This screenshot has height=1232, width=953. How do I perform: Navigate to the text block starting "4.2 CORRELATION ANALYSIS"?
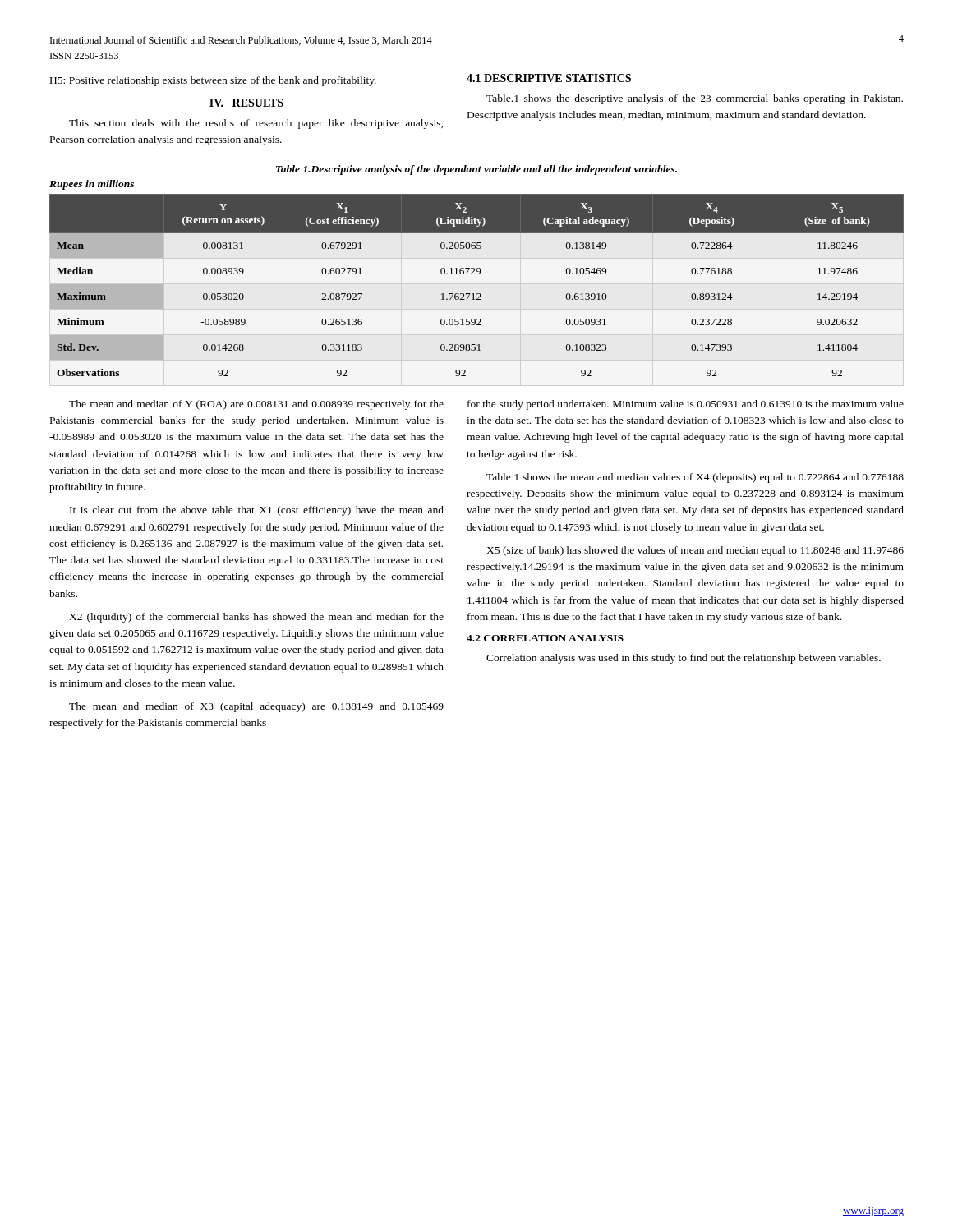click(545, 638)
